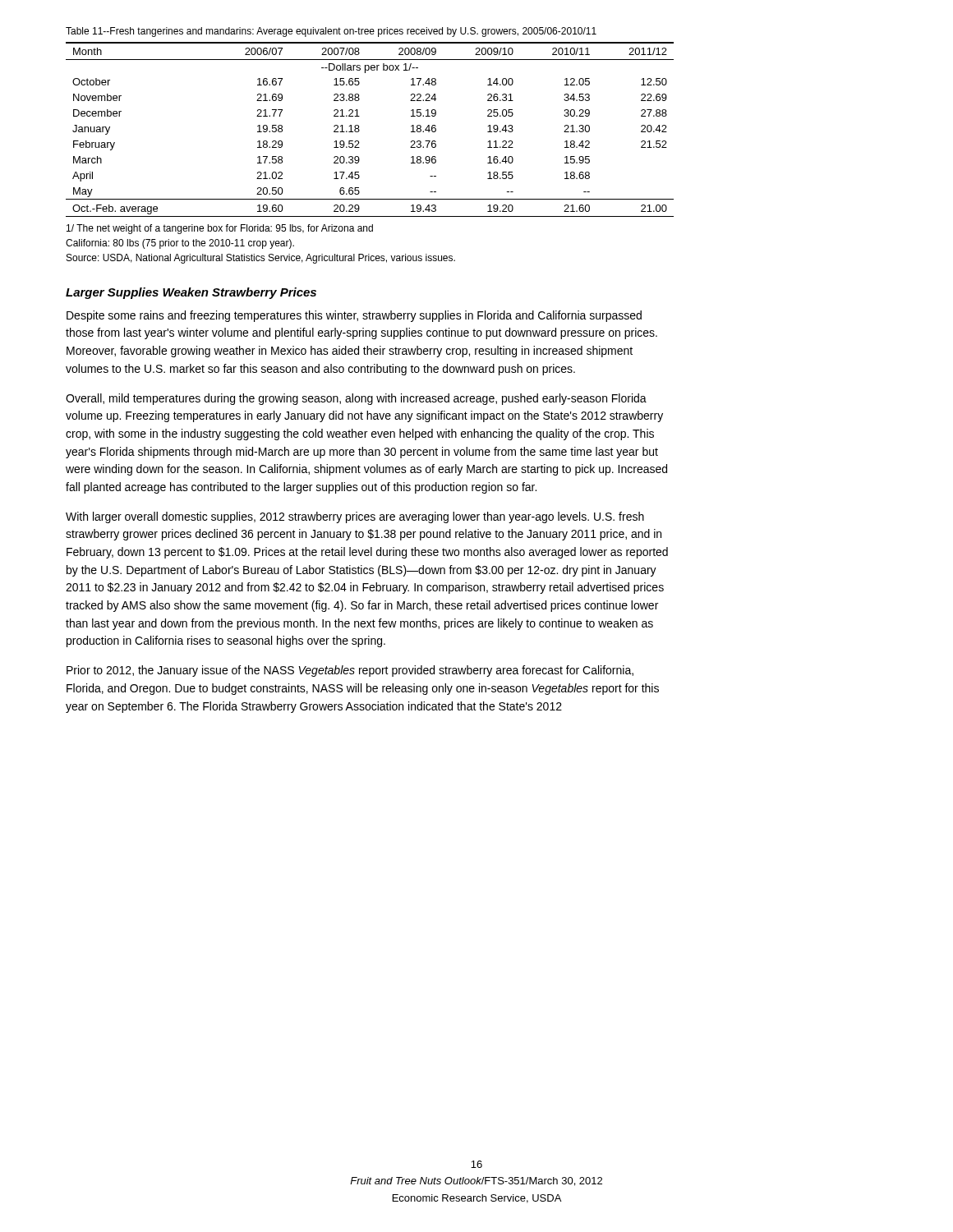The image size is (953, 1232).
Task: Select the footnote containing "1/ The net weight"
Action: 261,243
